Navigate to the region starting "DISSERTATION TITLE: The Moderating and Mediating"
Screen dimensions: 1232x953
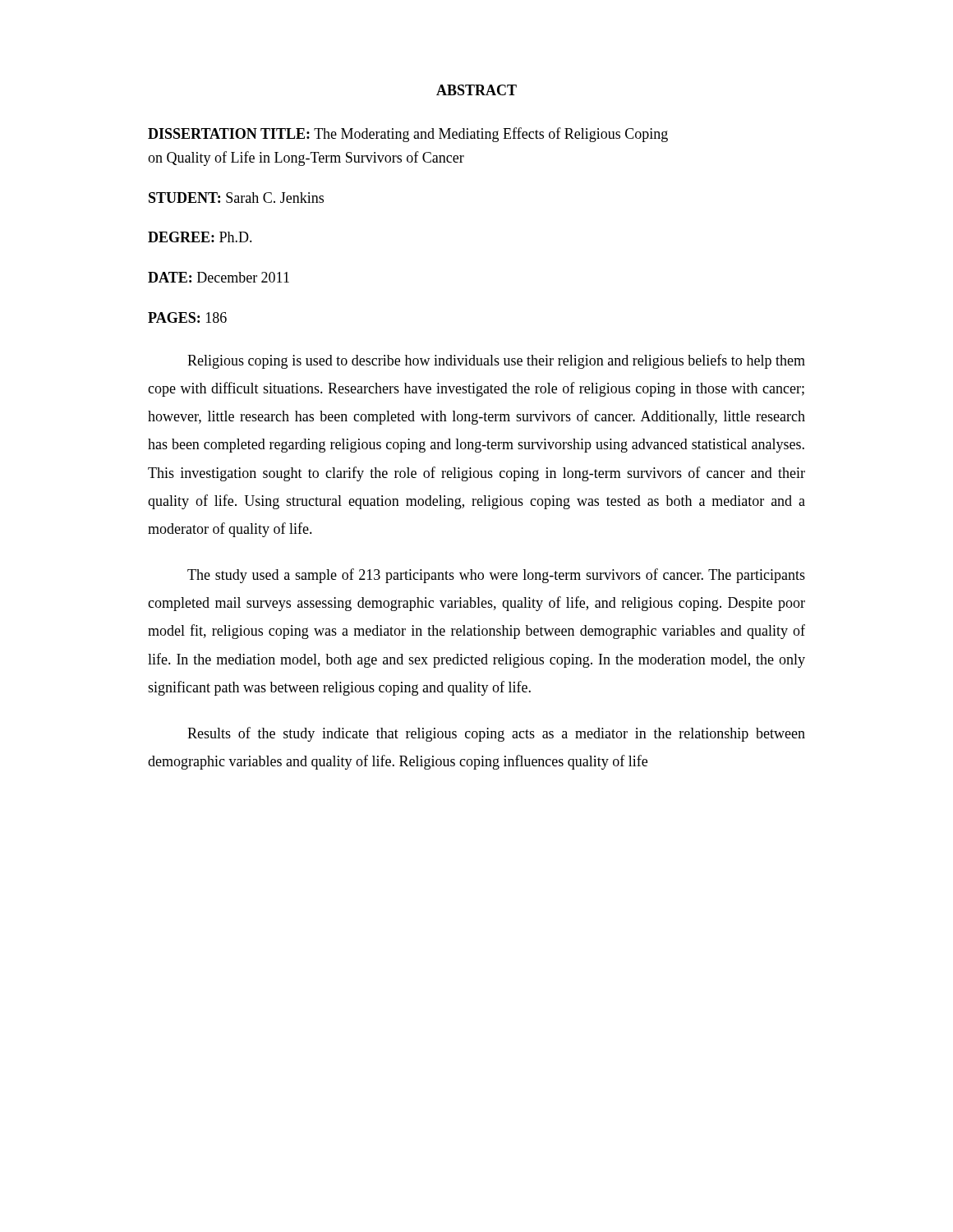coord(408,146)
